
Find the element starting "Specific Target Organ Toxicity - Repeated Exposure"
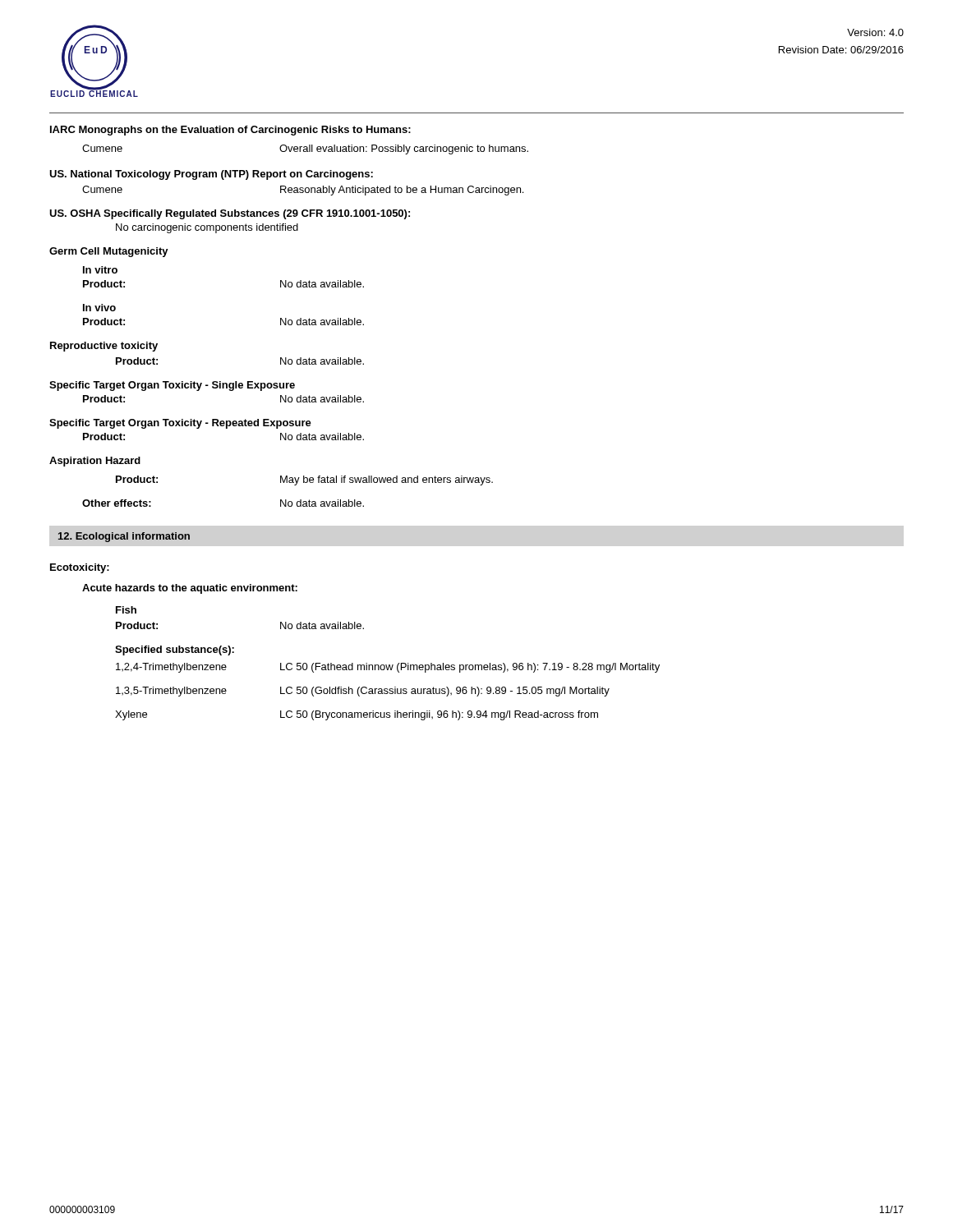(180, 424)
